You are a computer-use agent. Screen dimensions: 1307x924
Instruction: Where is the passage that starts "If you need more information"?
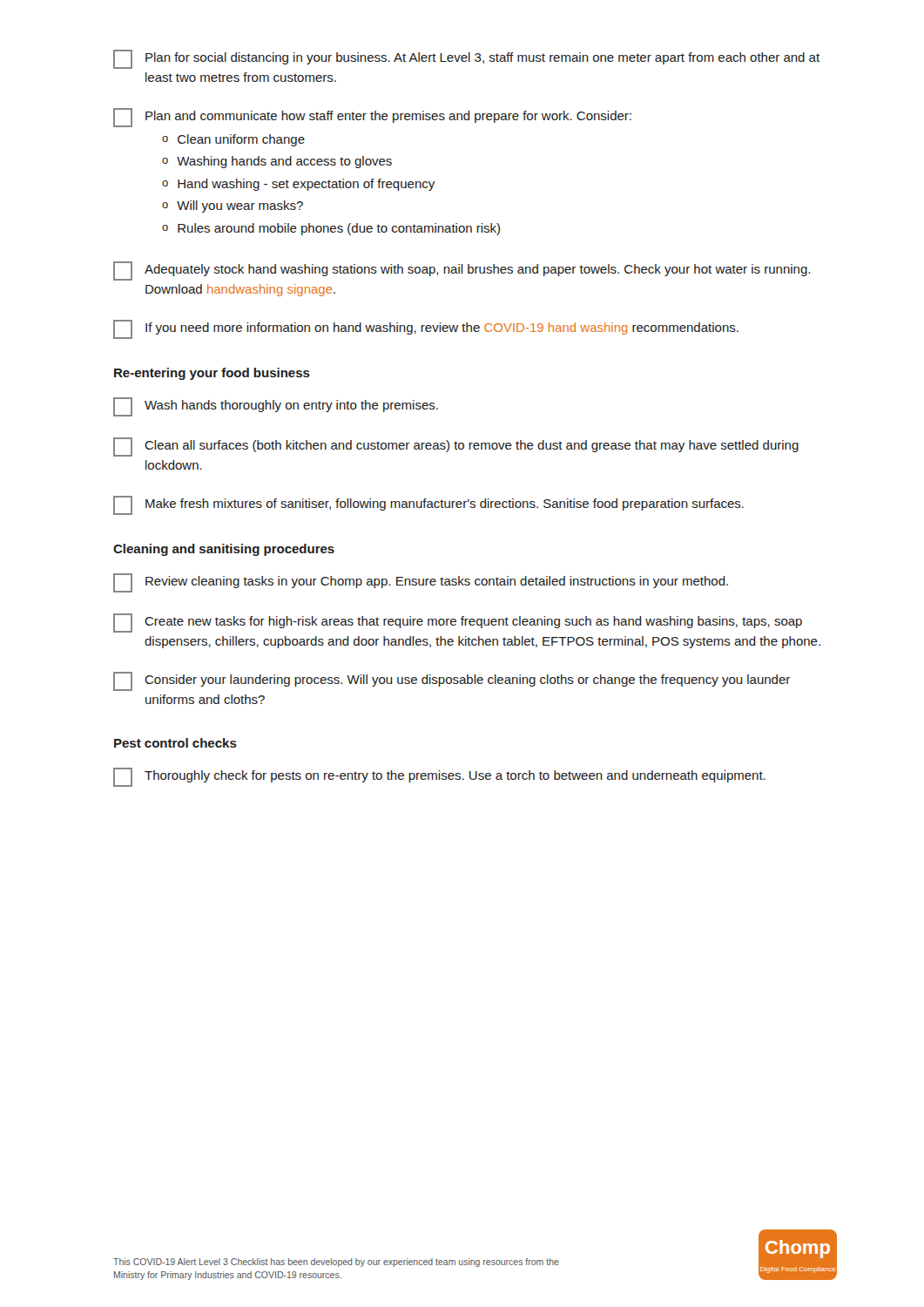pos(475,328)
